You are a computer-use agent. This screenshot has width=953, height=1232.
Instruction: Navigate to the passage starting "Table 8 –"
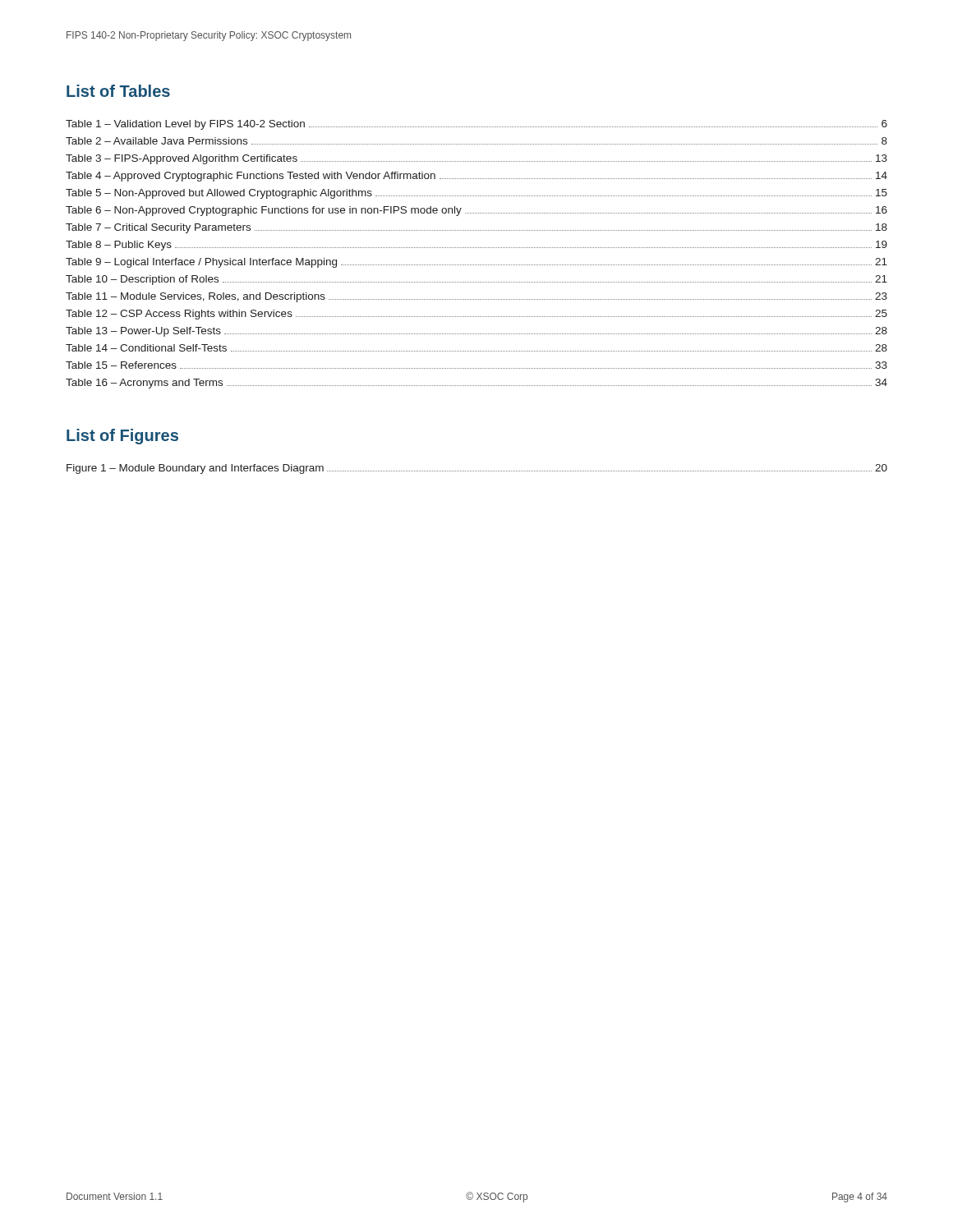click(x=476, y=244)
